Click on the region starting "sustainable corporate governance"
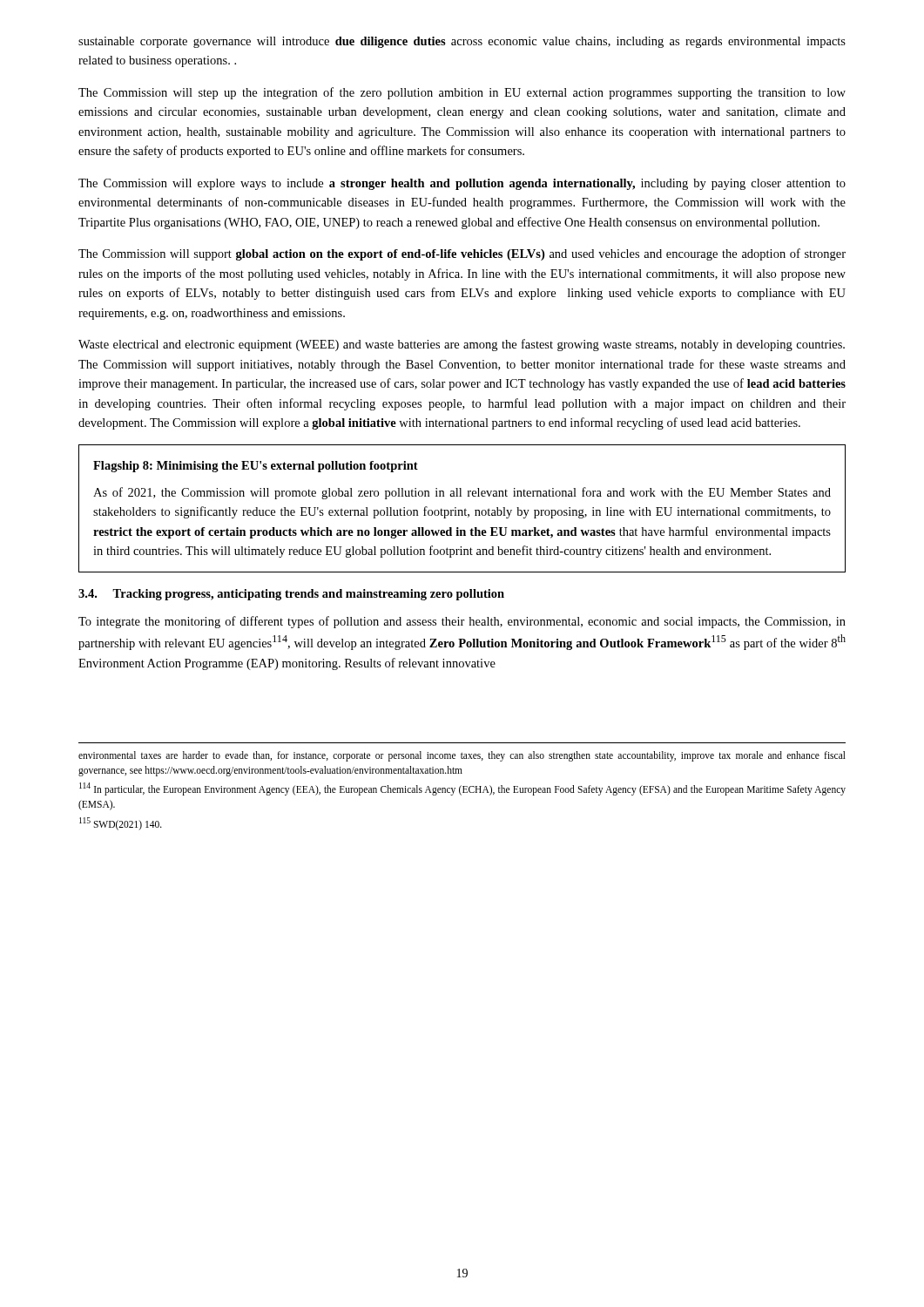This screenshot has height=1307, width=924. (x=462, y=51)
